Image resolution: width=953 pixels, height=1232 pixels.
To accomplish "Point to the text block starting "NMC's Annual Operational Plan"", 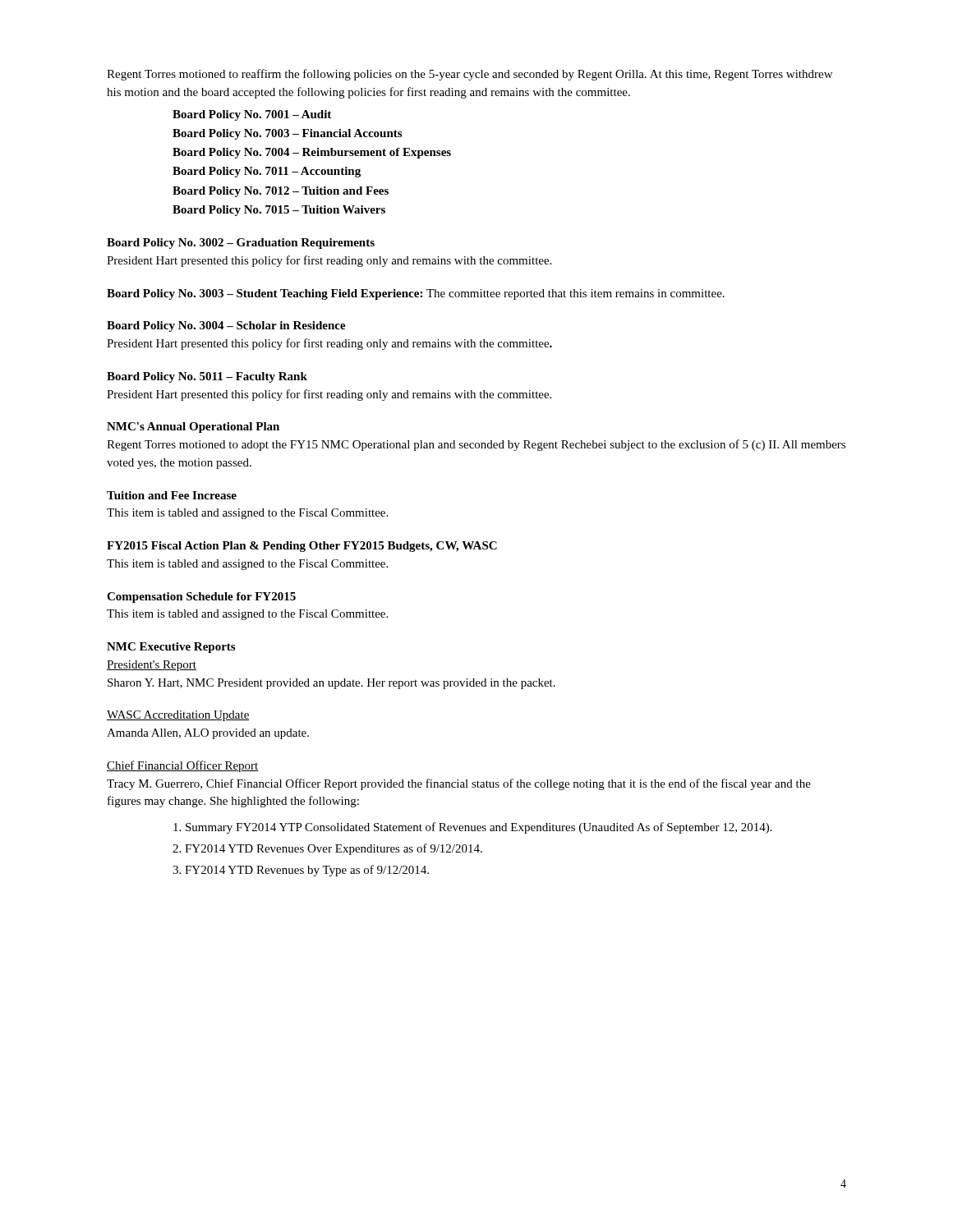I will [x=193, y=426].
